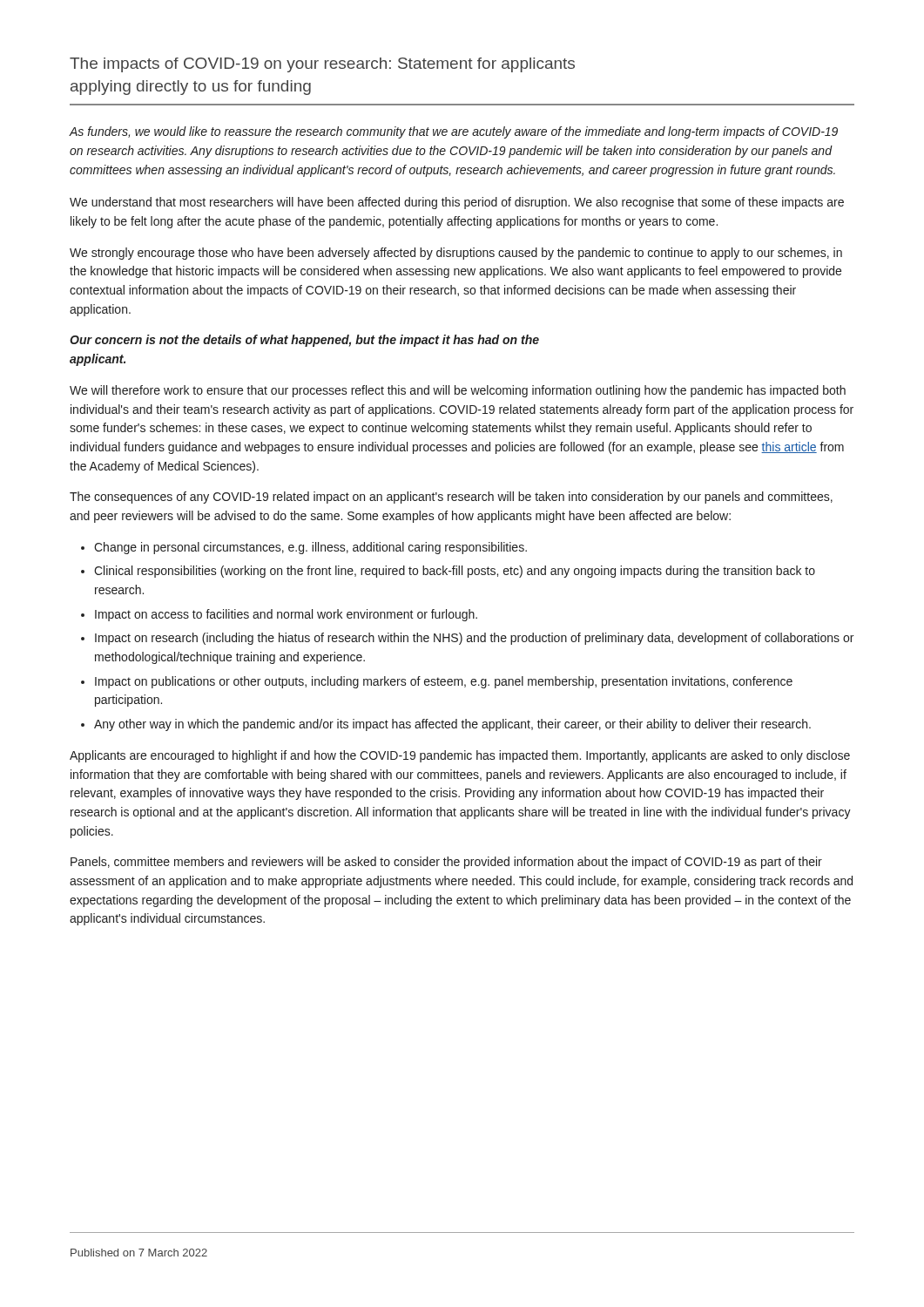Click on the section header that says "Our concern is not the details of"
Screen dimensions: 1307x924
point(304,350)
